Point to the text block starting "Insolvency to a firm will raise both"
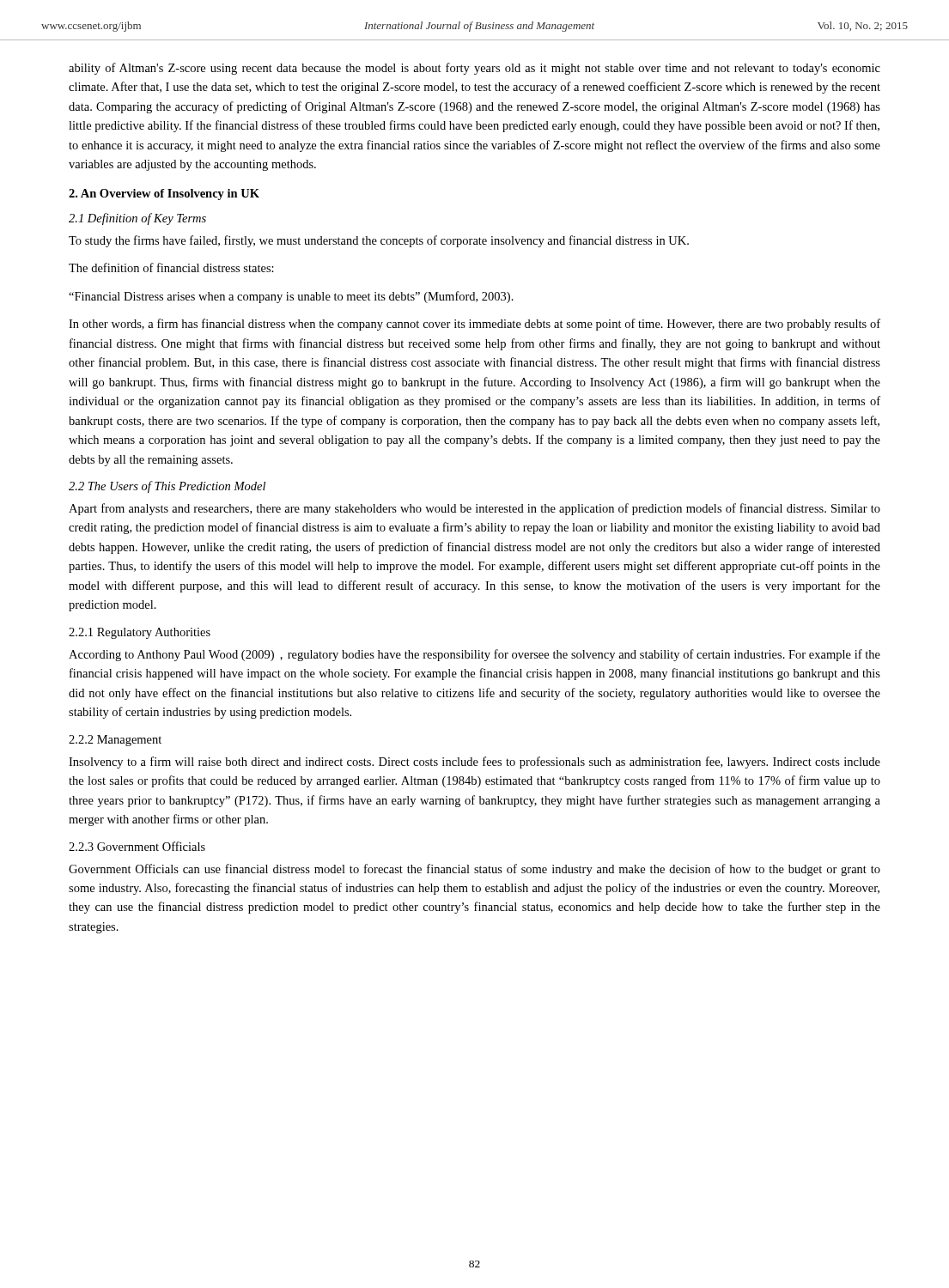Viewport: 949px width, 1288px height. (474, 791)
